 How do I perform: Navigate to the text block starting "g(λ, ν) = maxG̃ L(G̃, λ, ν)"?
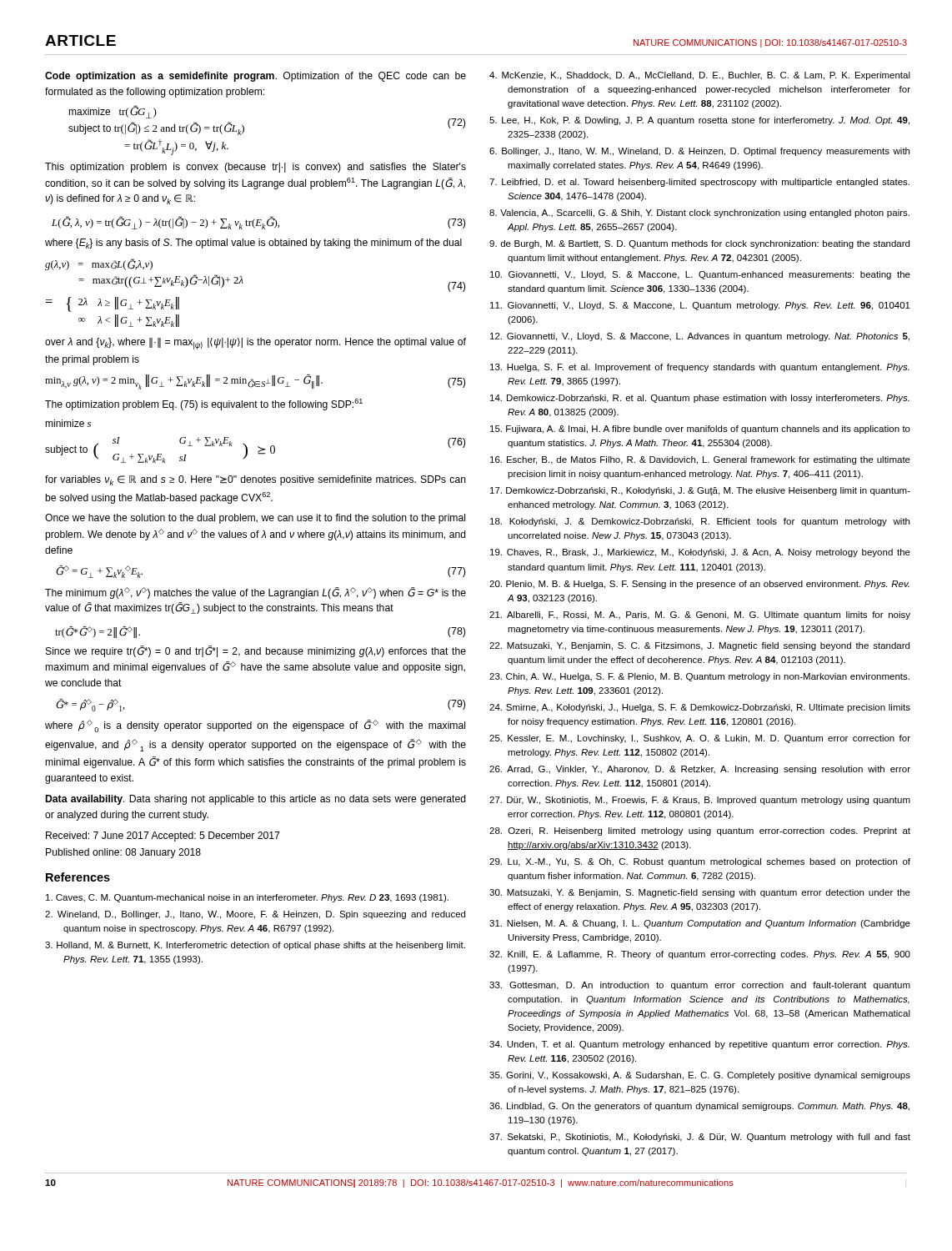pos(99,264)
